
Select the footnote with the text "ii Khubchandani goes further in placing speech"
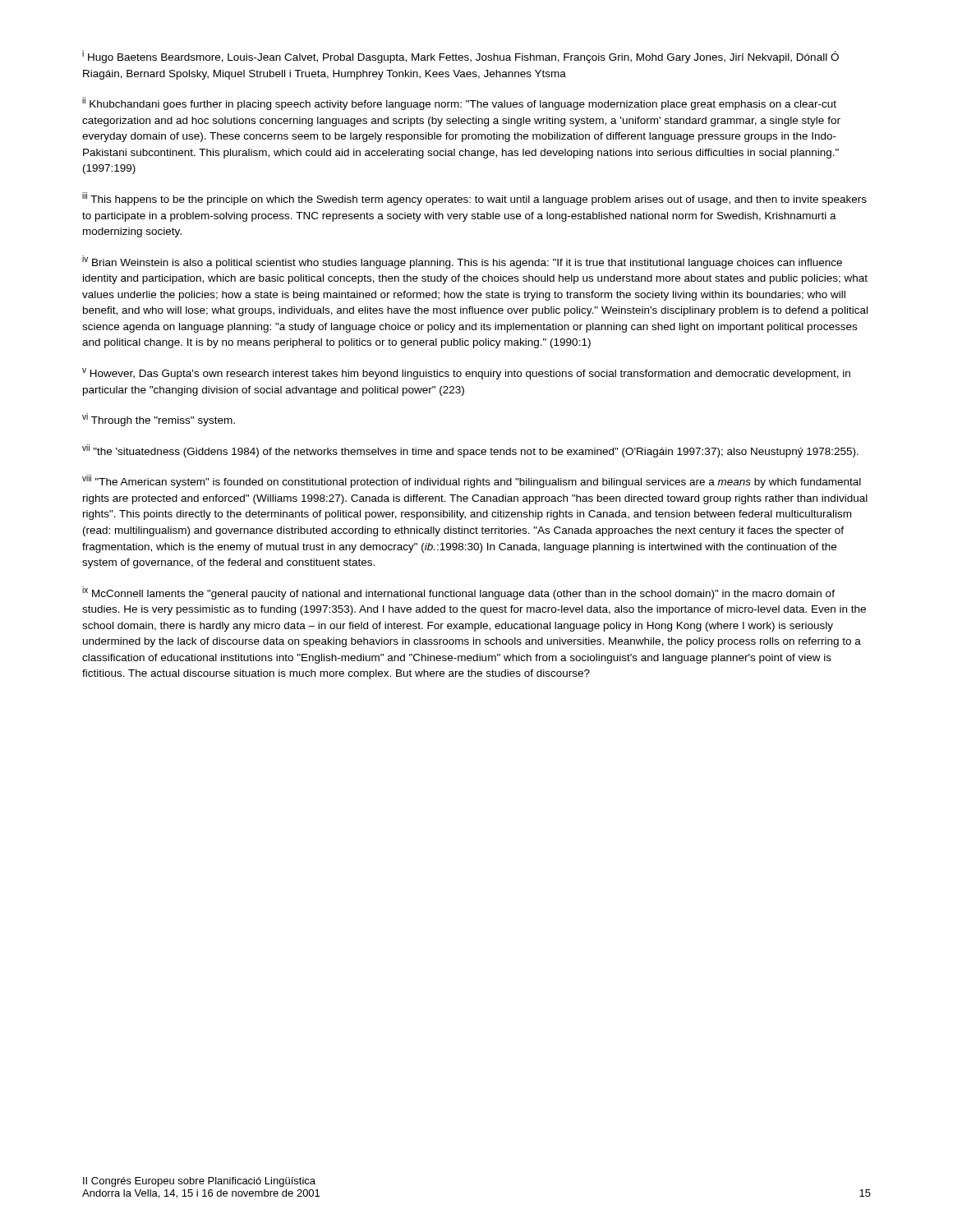click(461, 135)
